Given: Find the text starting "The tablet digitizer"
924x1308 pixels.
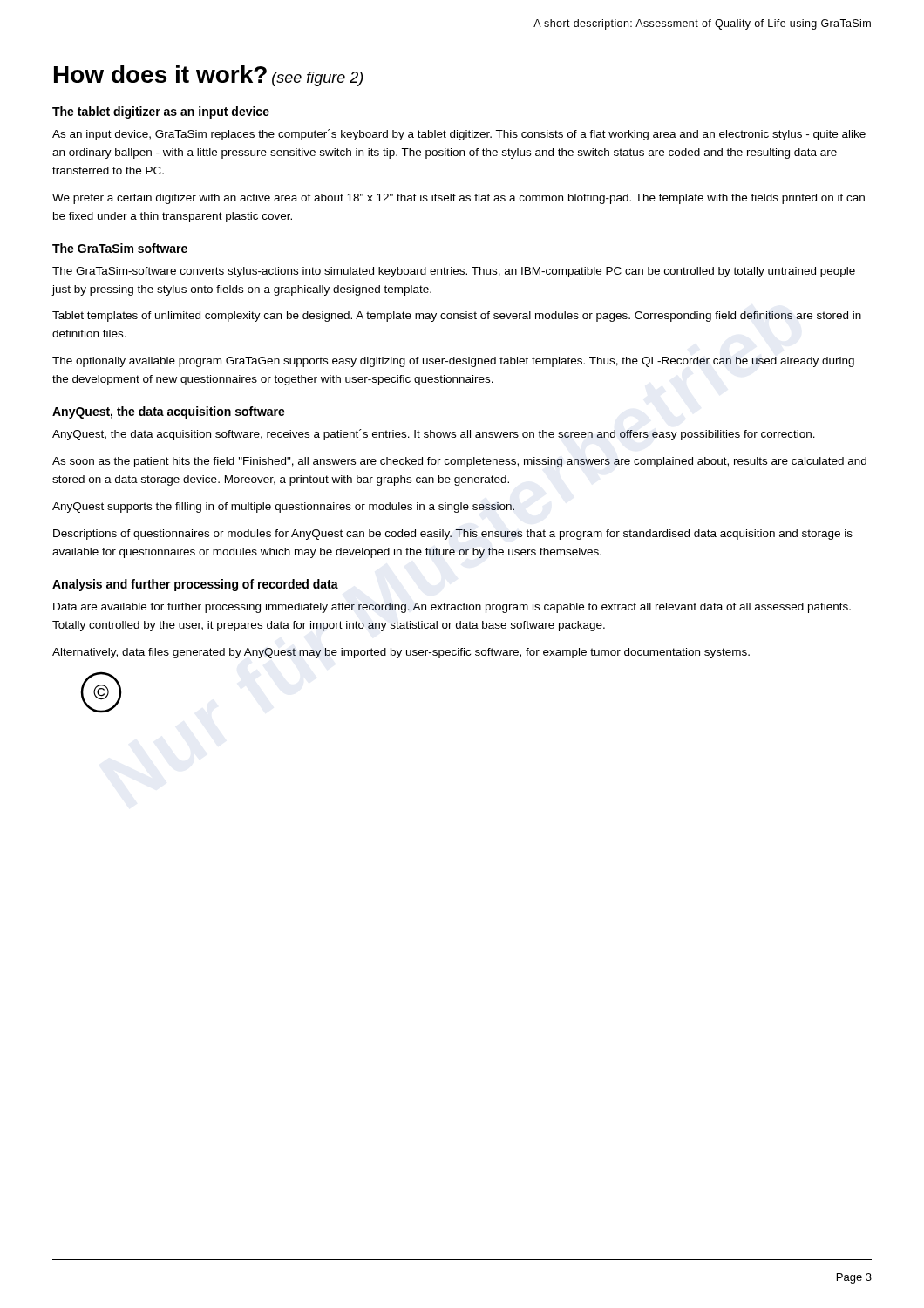Looking at the screenshot, I should [x=161, y=112].
